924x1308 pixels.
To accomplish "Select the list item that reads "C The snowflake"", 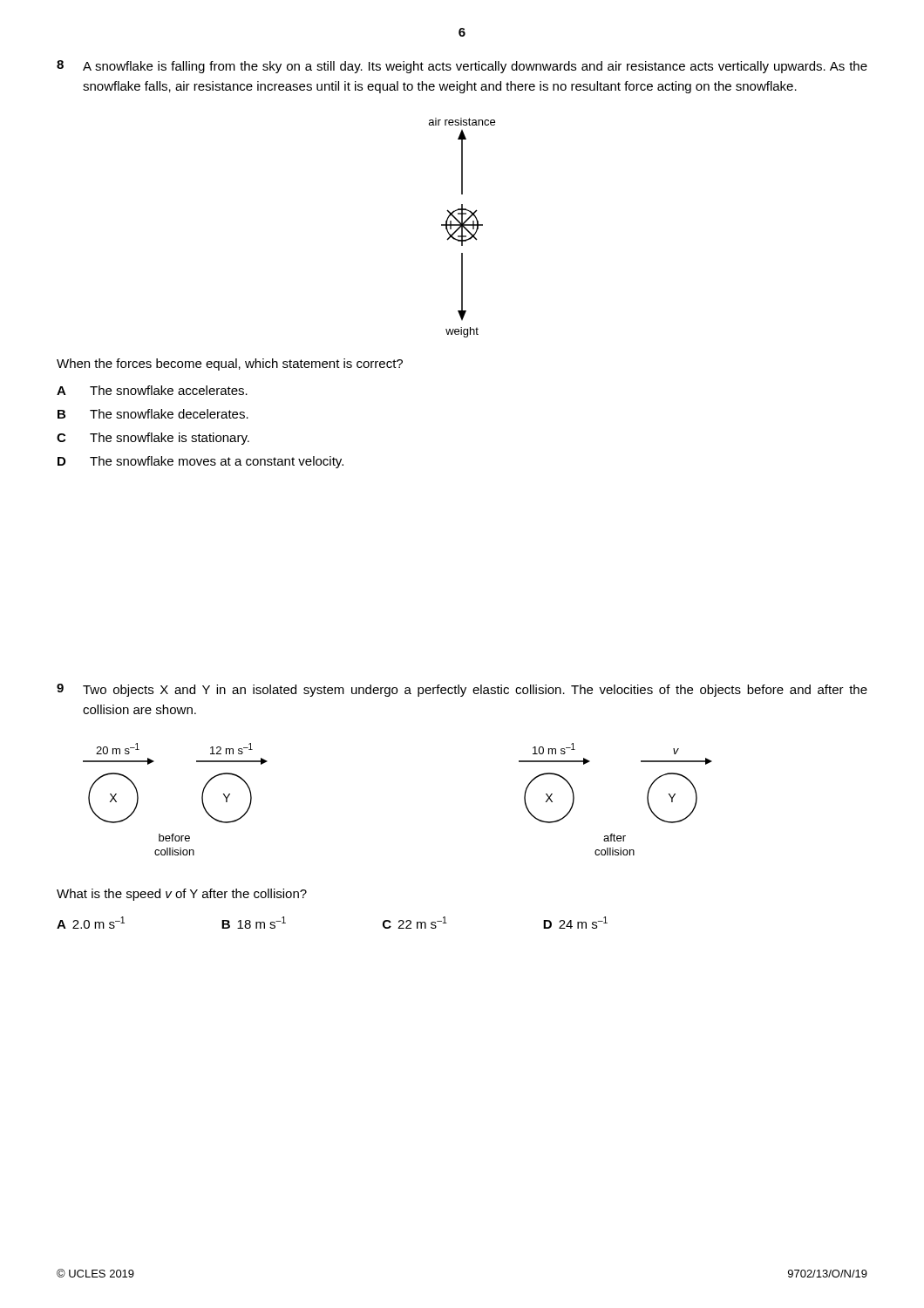I will coord(153,439).
